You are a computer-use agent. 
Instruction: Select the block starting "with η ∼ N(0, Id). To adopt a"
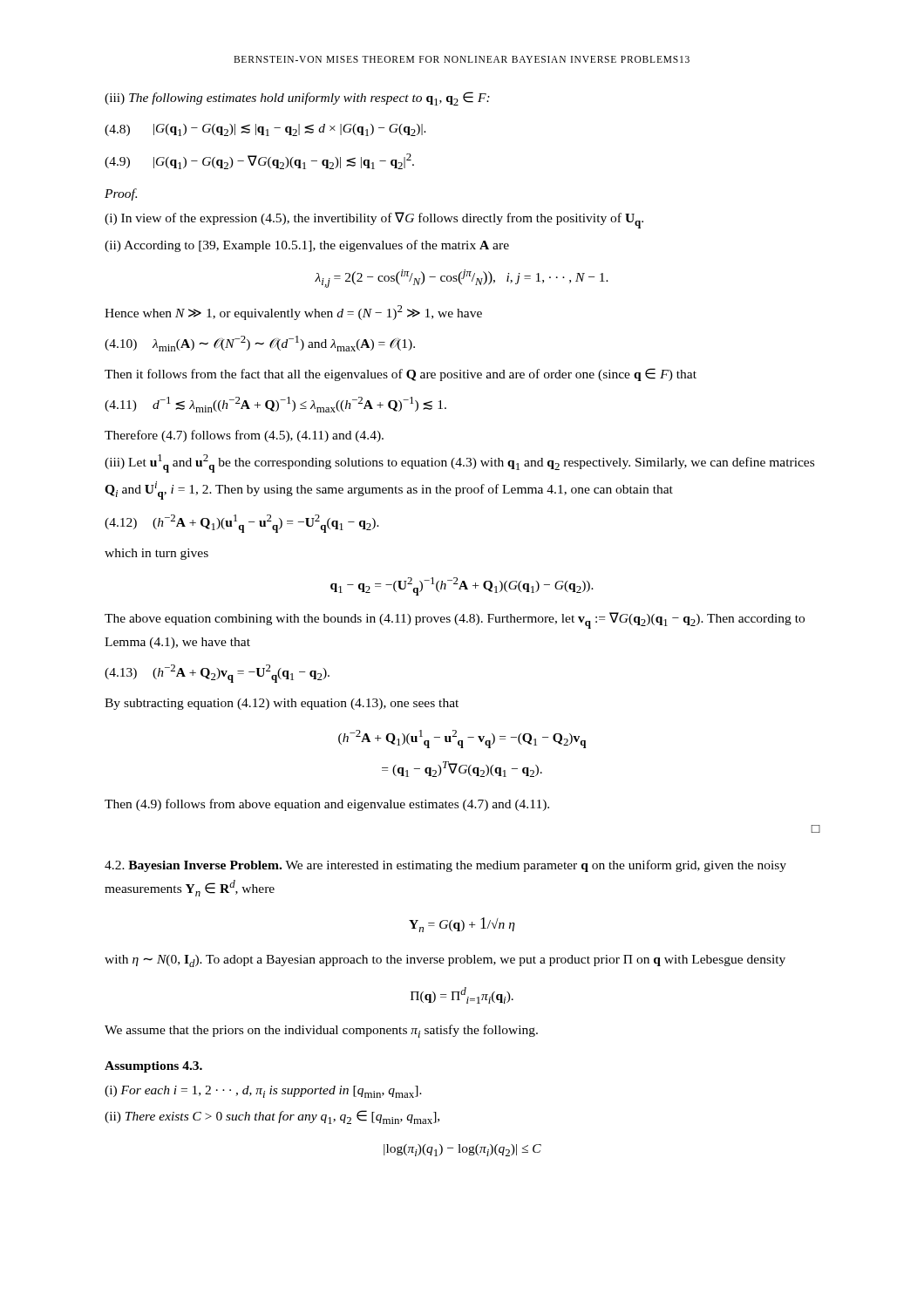pos(445,960)
